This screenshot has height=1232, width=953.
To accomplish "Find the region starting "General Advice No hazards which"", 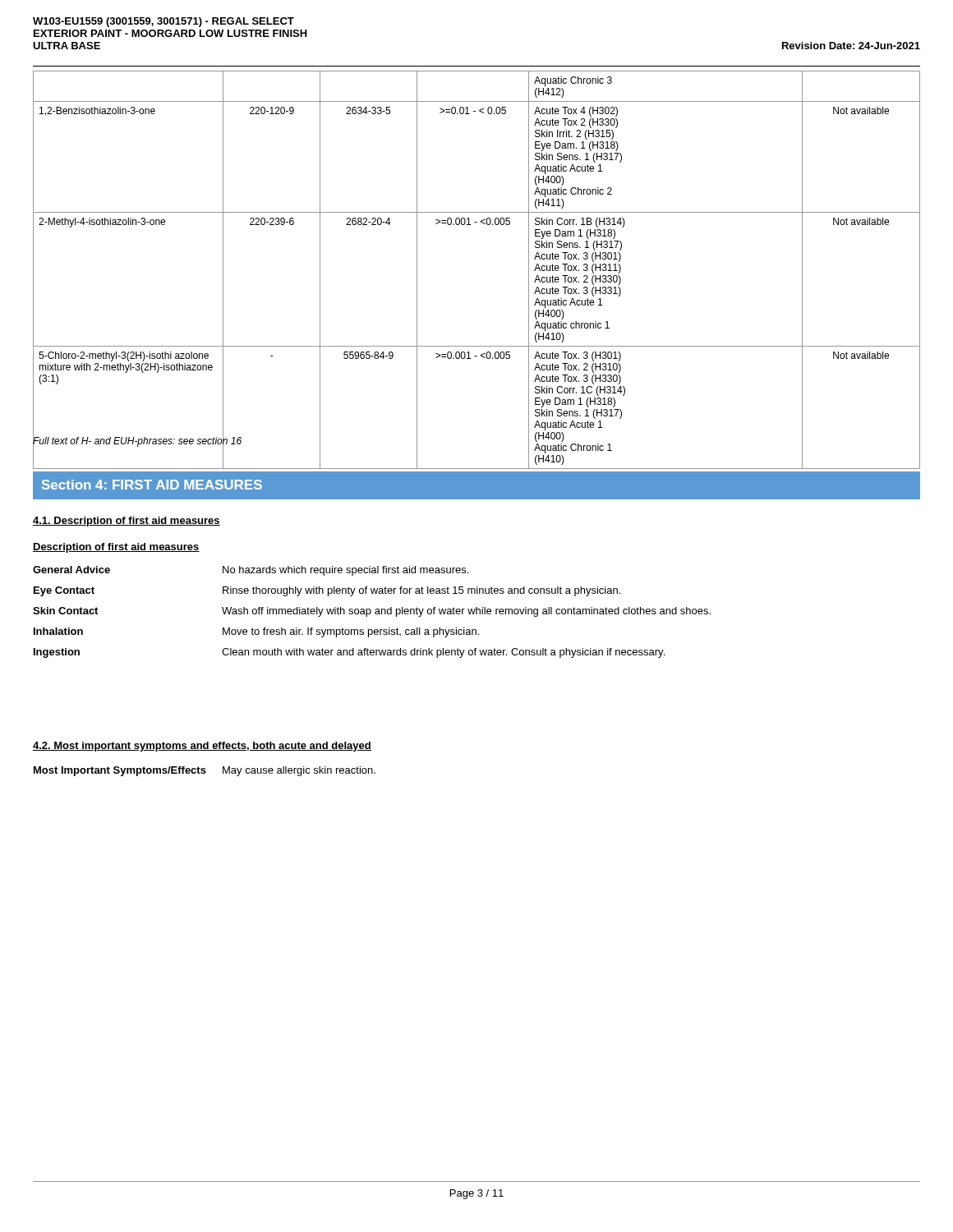I will pos(476,570).
